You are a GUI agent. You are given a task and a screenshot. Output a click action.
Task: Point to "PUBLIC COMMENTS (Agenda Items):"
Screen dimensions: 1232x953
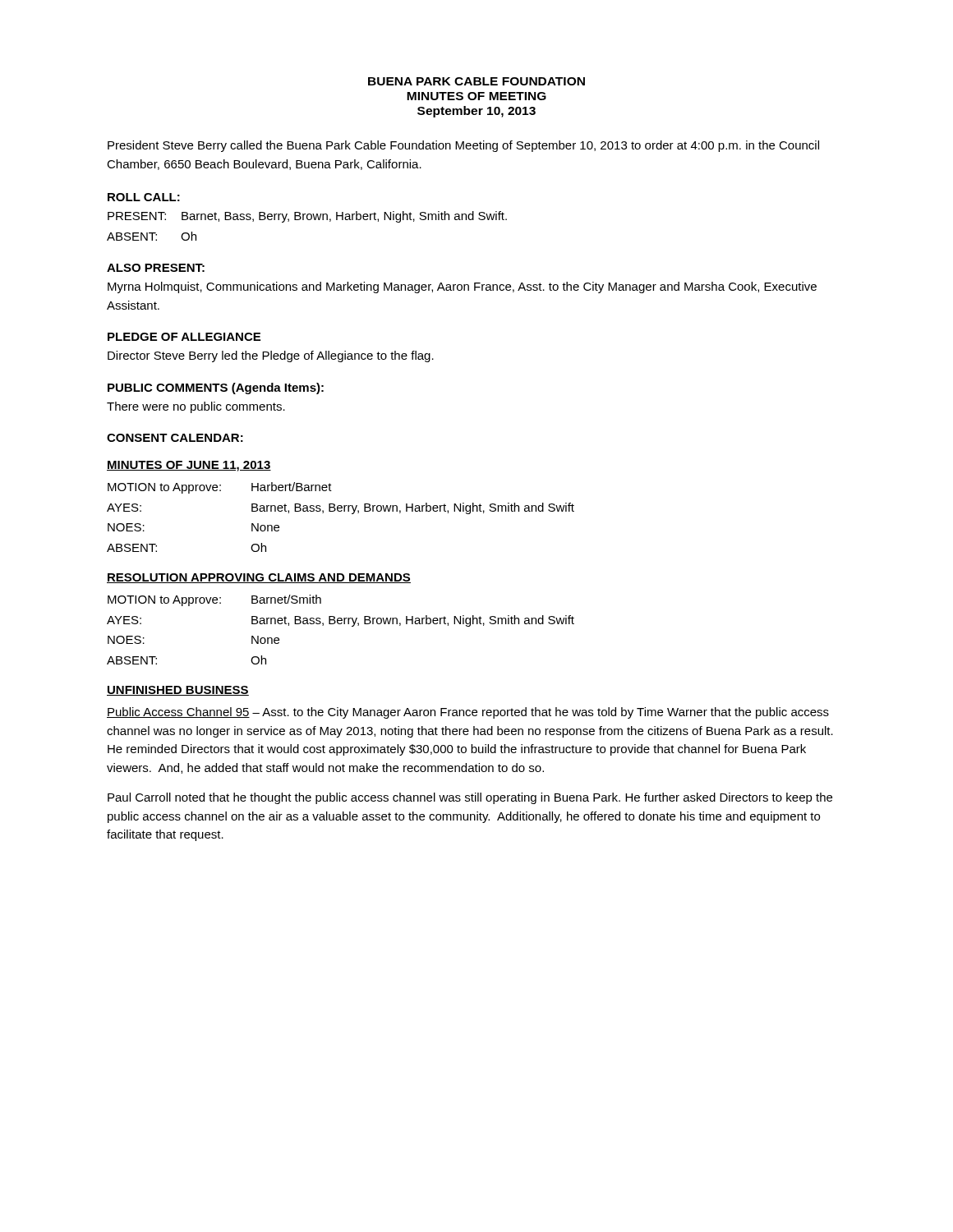[216, 387]
